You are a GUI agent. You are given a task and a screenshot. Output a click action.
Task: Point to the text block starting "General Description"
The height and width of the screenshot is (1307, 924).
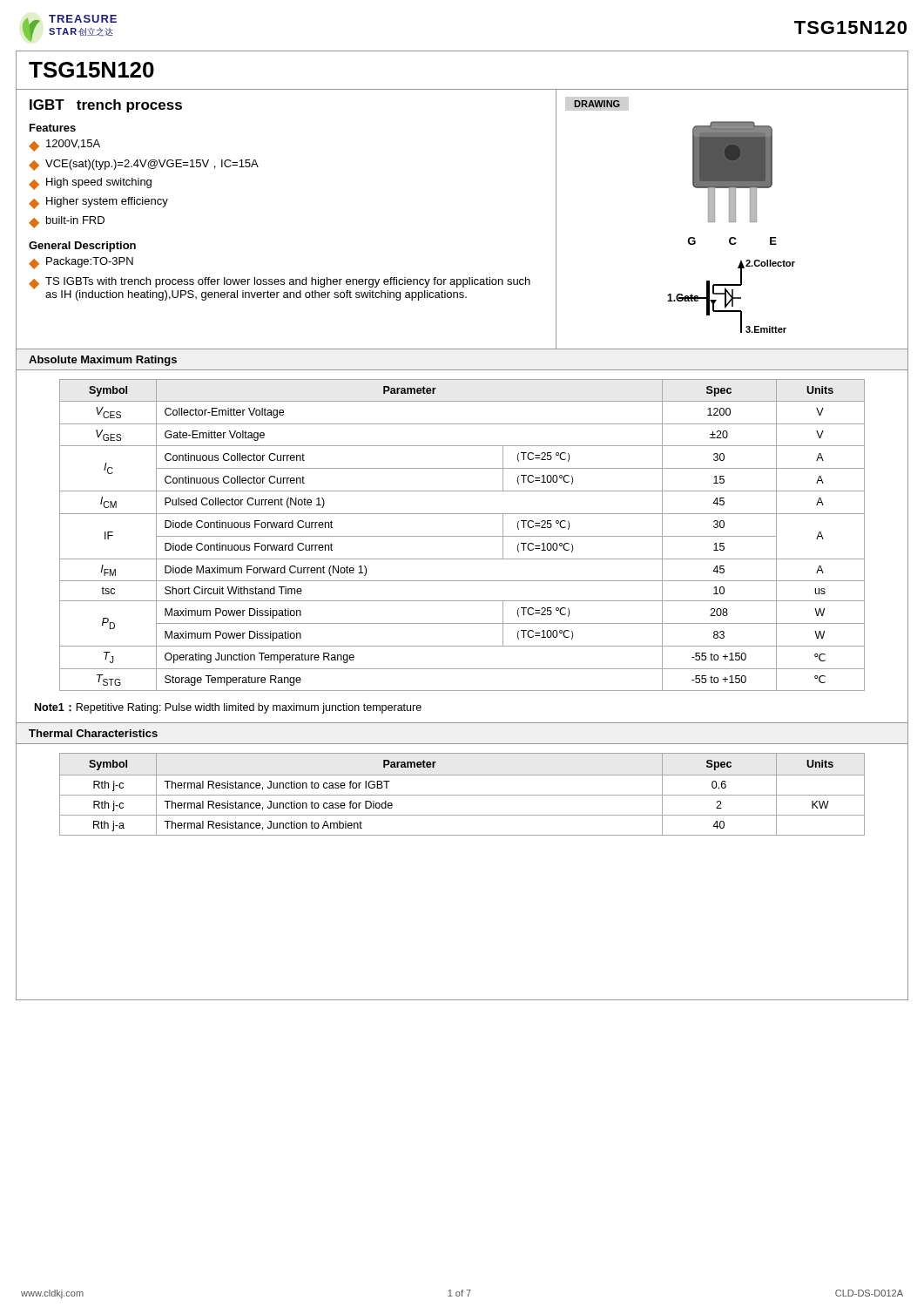(83, 245)
